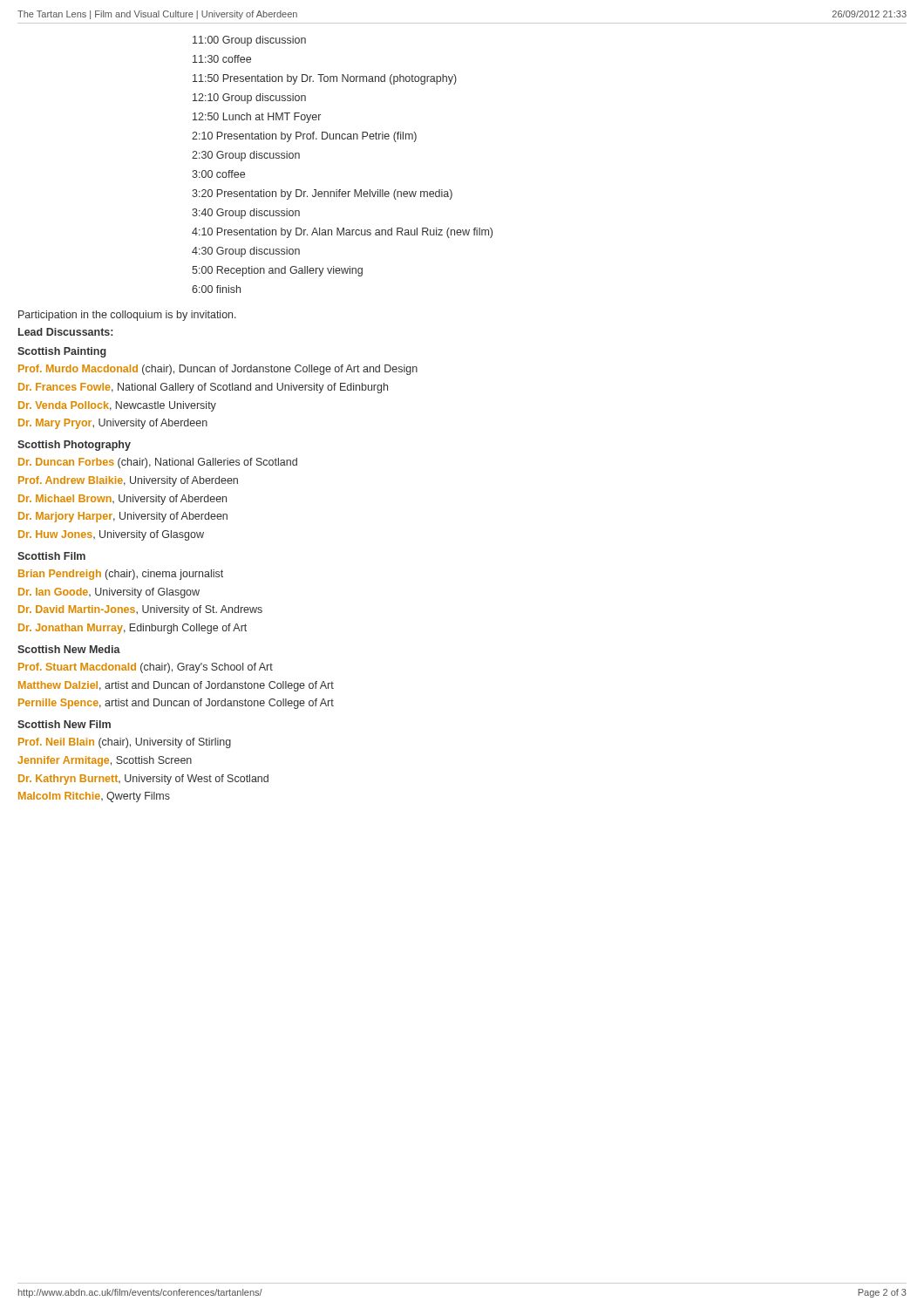Click on the text block that says "Dr. Marjory Harper,"

coord(123,516)
